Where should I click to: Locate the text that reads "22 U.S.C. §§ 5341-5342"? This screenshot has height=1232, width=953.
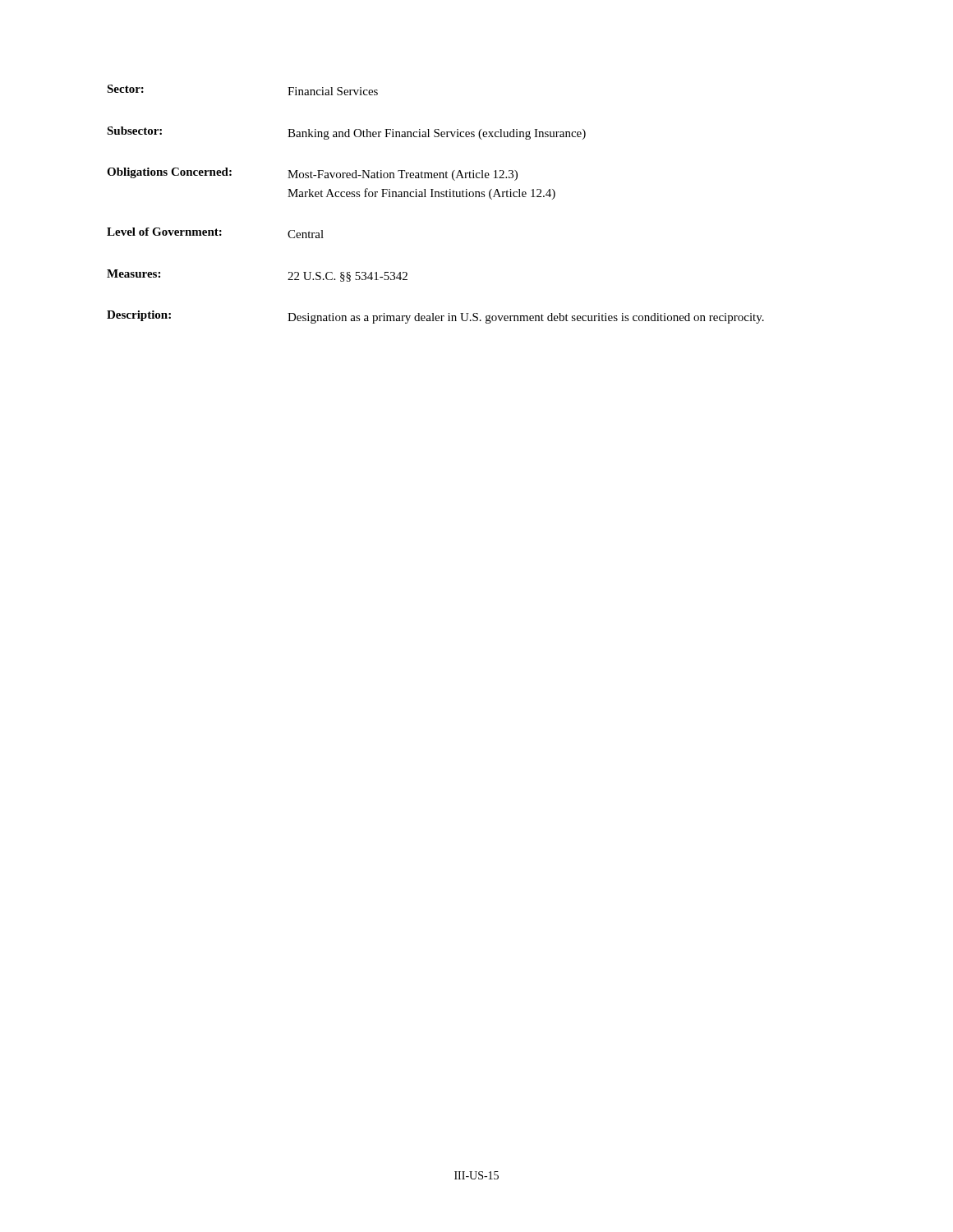348,276
